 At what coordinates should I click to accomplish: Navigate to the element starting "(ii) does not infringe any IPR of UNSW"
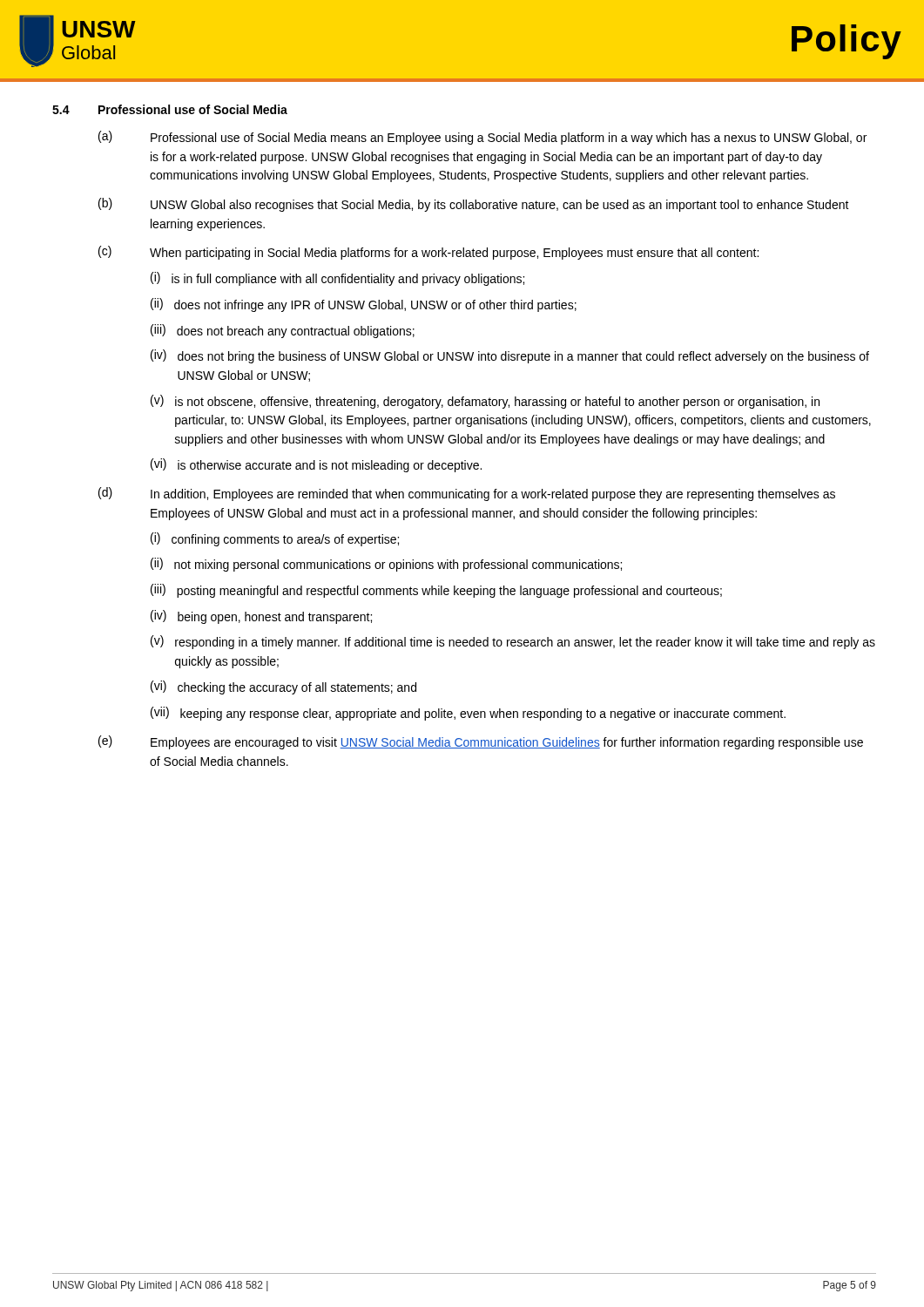click(x=464, y=306)
